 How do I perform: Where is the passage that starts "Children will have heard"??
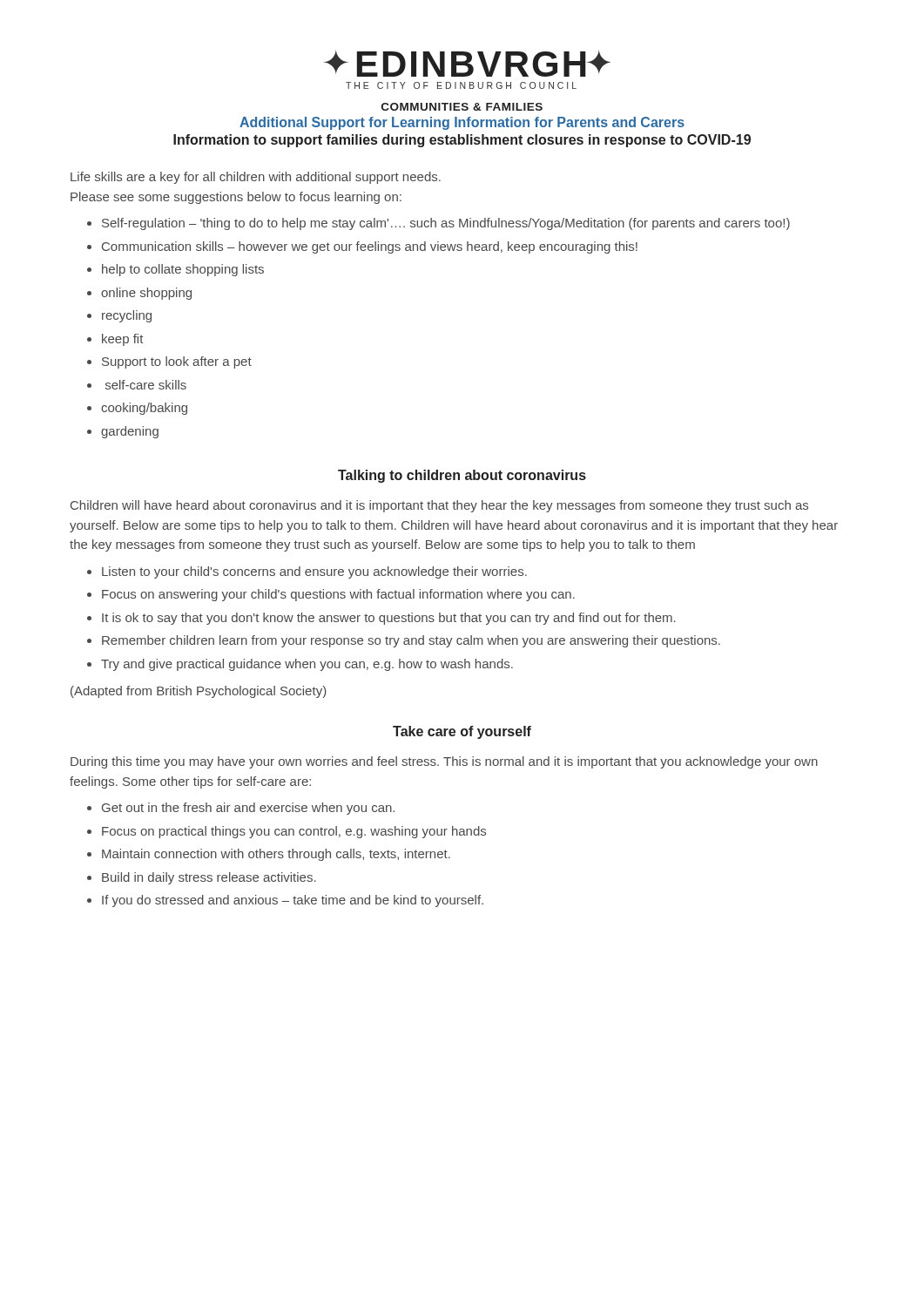[x=454, y=525]
